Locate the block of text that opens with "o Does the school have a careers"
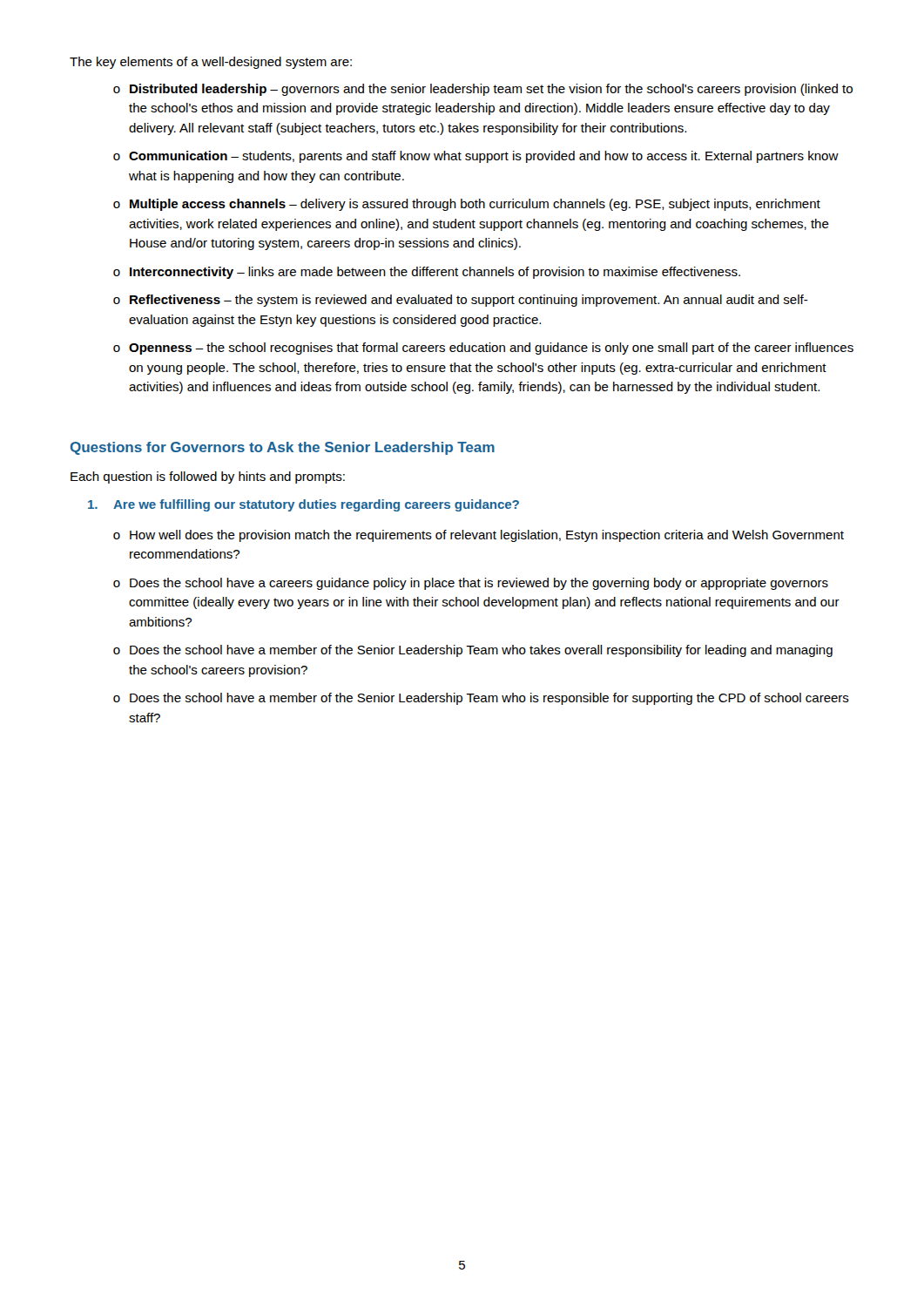Screen dimensions: 1307x924 tap(479, 602)
